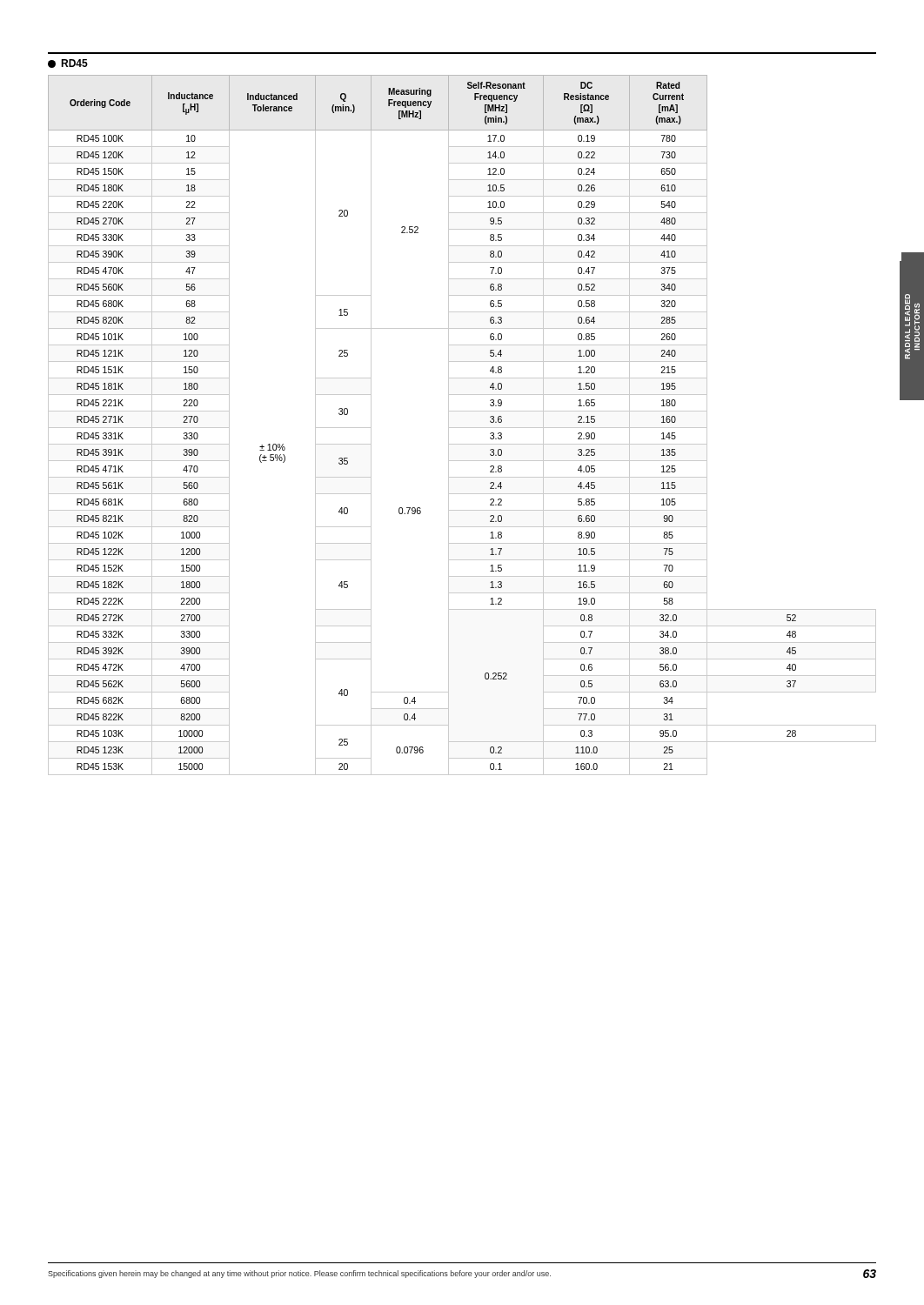Click on the table containing "RD45 390K"
The height and width of the screenshot is (1305, 924).
pos(462,425)
